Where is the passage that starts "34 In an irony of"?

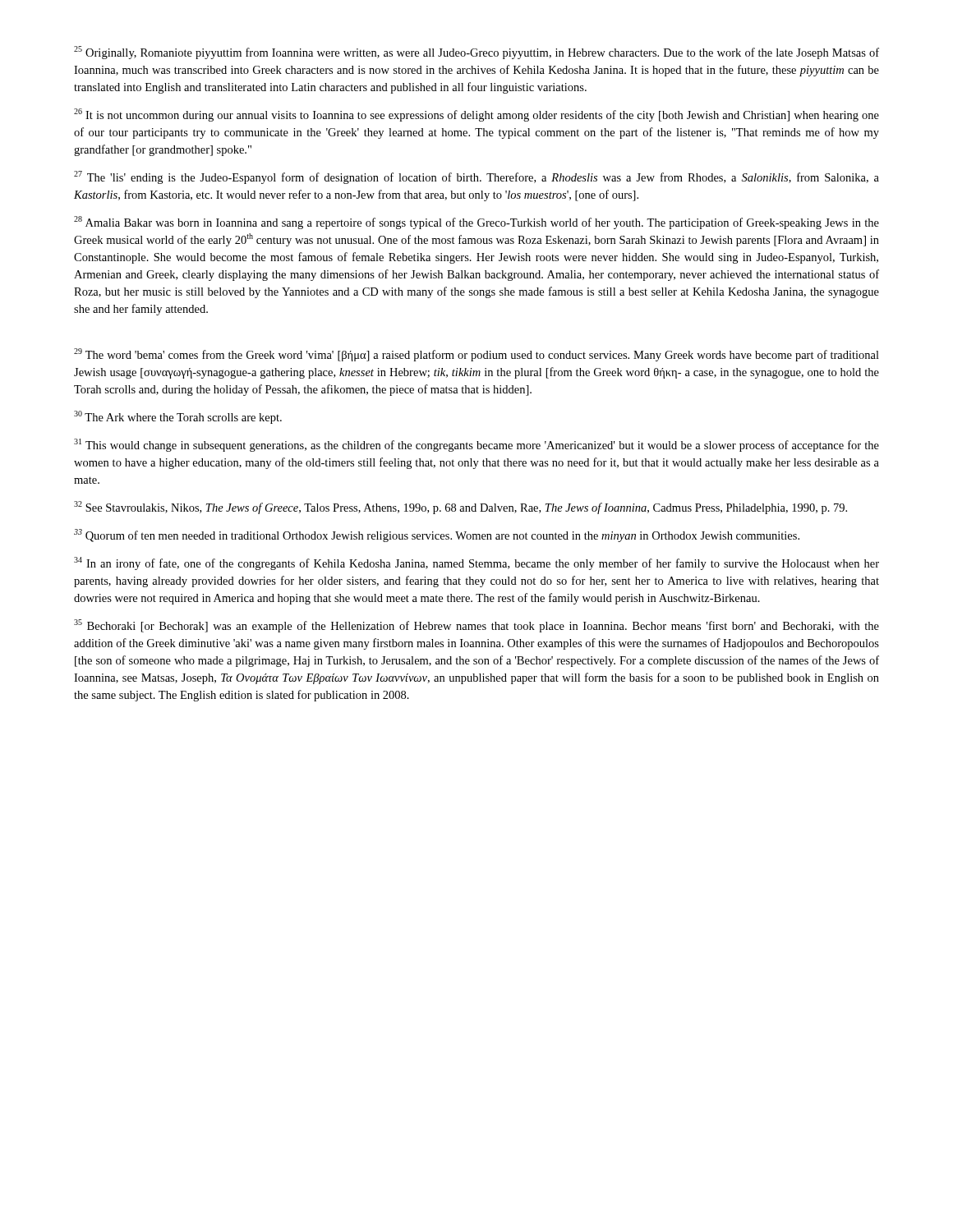pyautogui.click(x=476, y=580)
